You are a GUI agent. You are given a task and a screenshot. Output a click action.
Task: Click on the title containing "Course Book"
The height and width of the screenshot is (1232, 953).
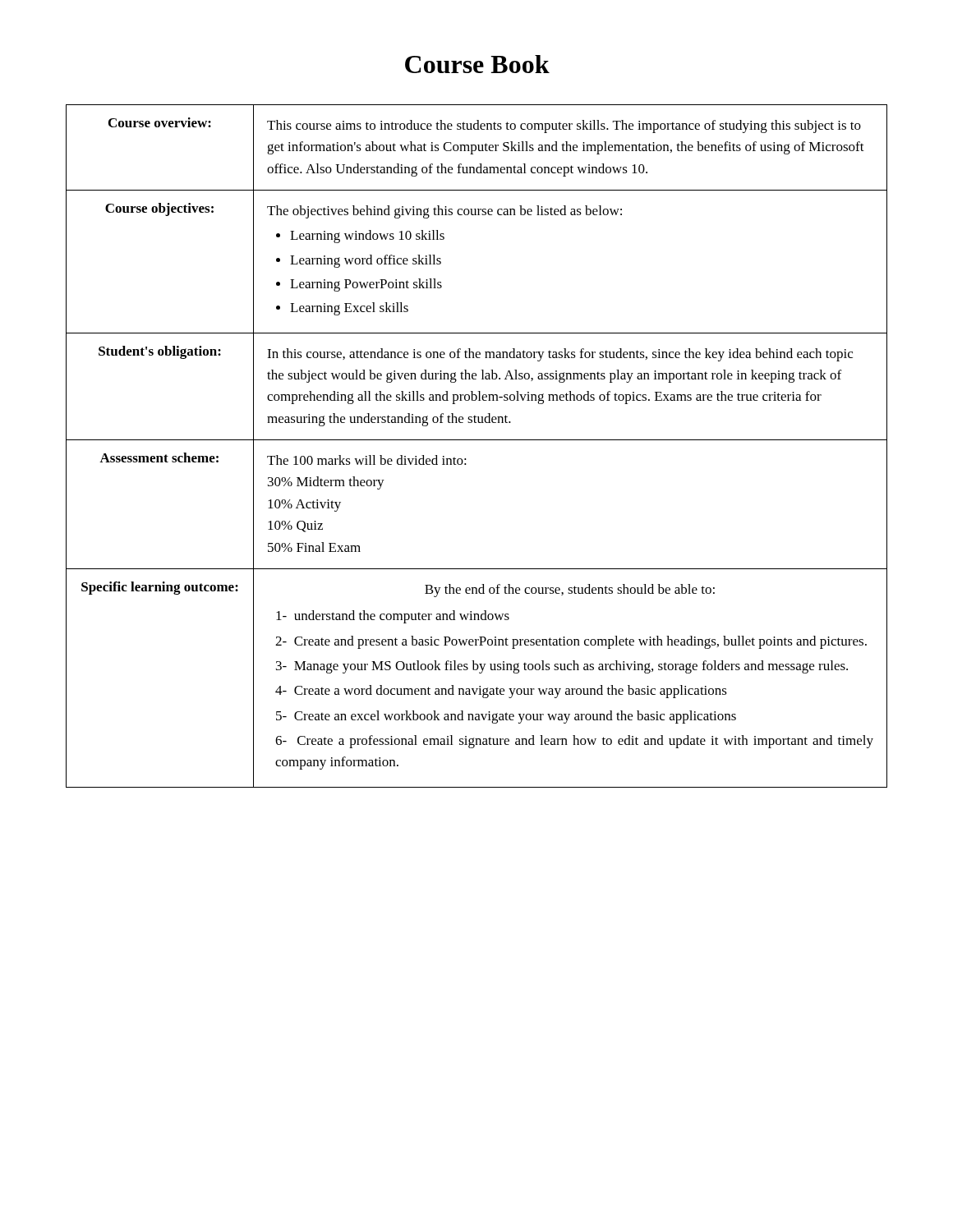click(476, 64)
